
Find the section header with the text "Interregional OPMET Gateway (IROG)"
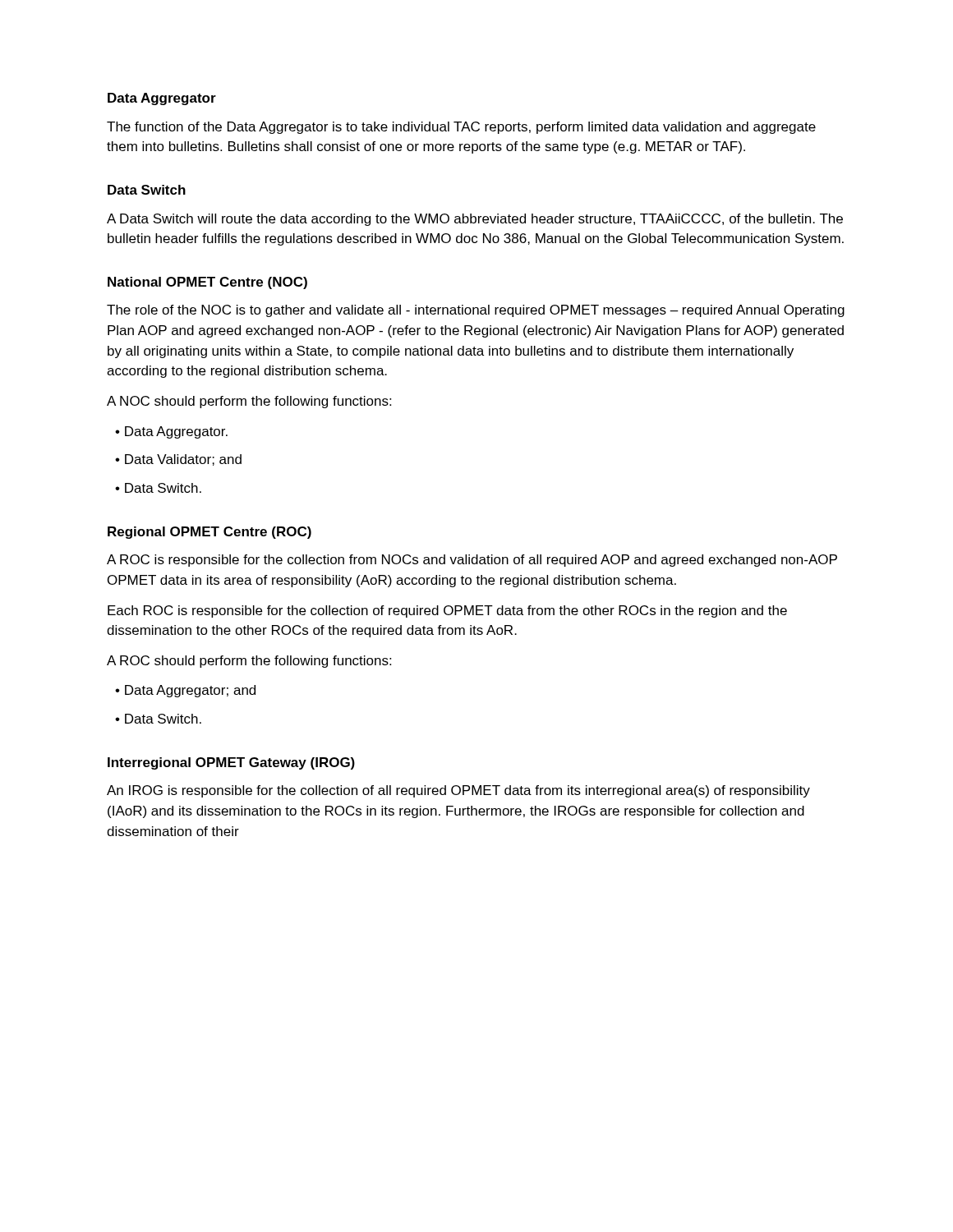click(x=231, y=762)
